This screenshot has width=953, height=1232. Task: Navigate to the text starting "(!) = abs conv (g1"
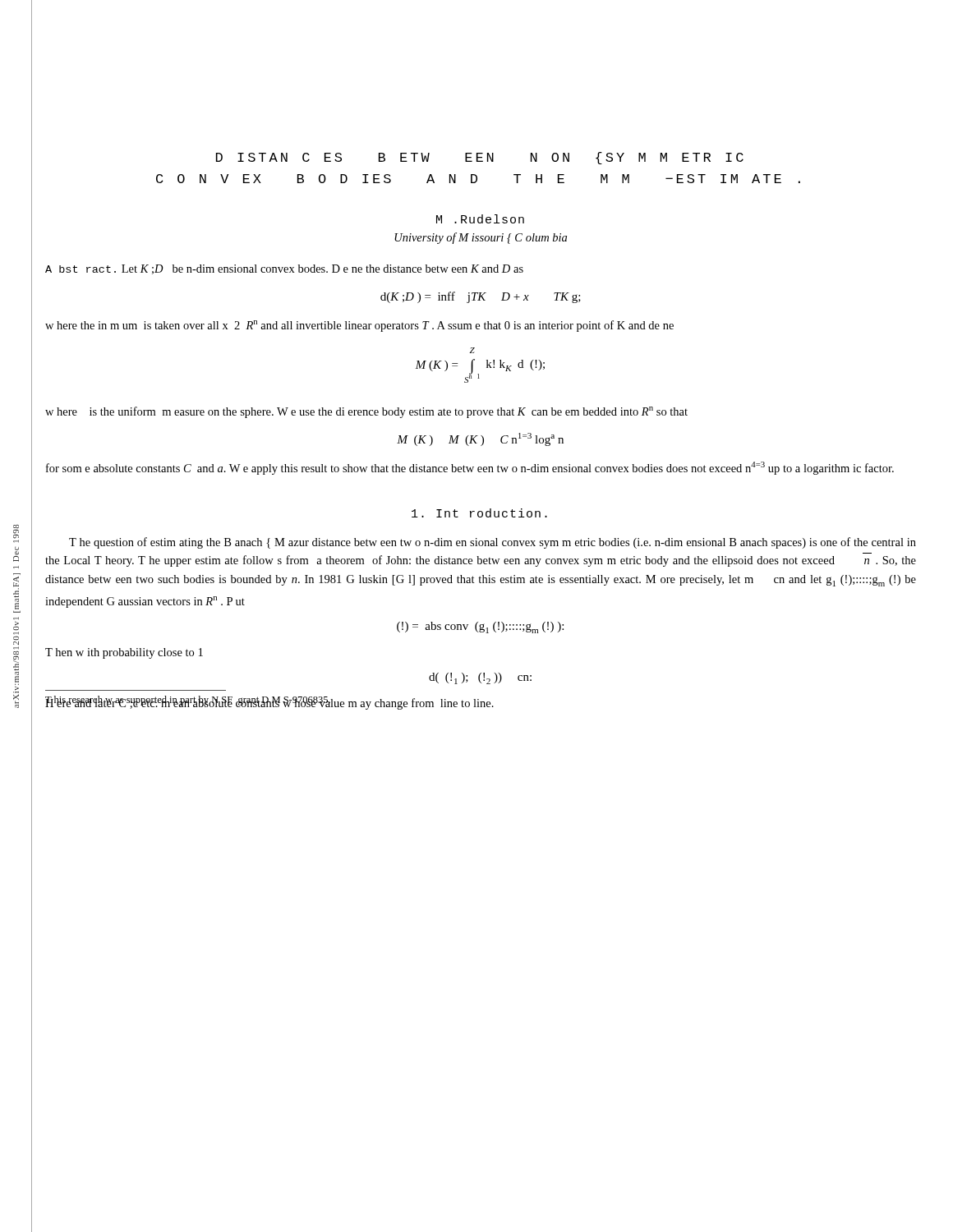pos(481,627)
